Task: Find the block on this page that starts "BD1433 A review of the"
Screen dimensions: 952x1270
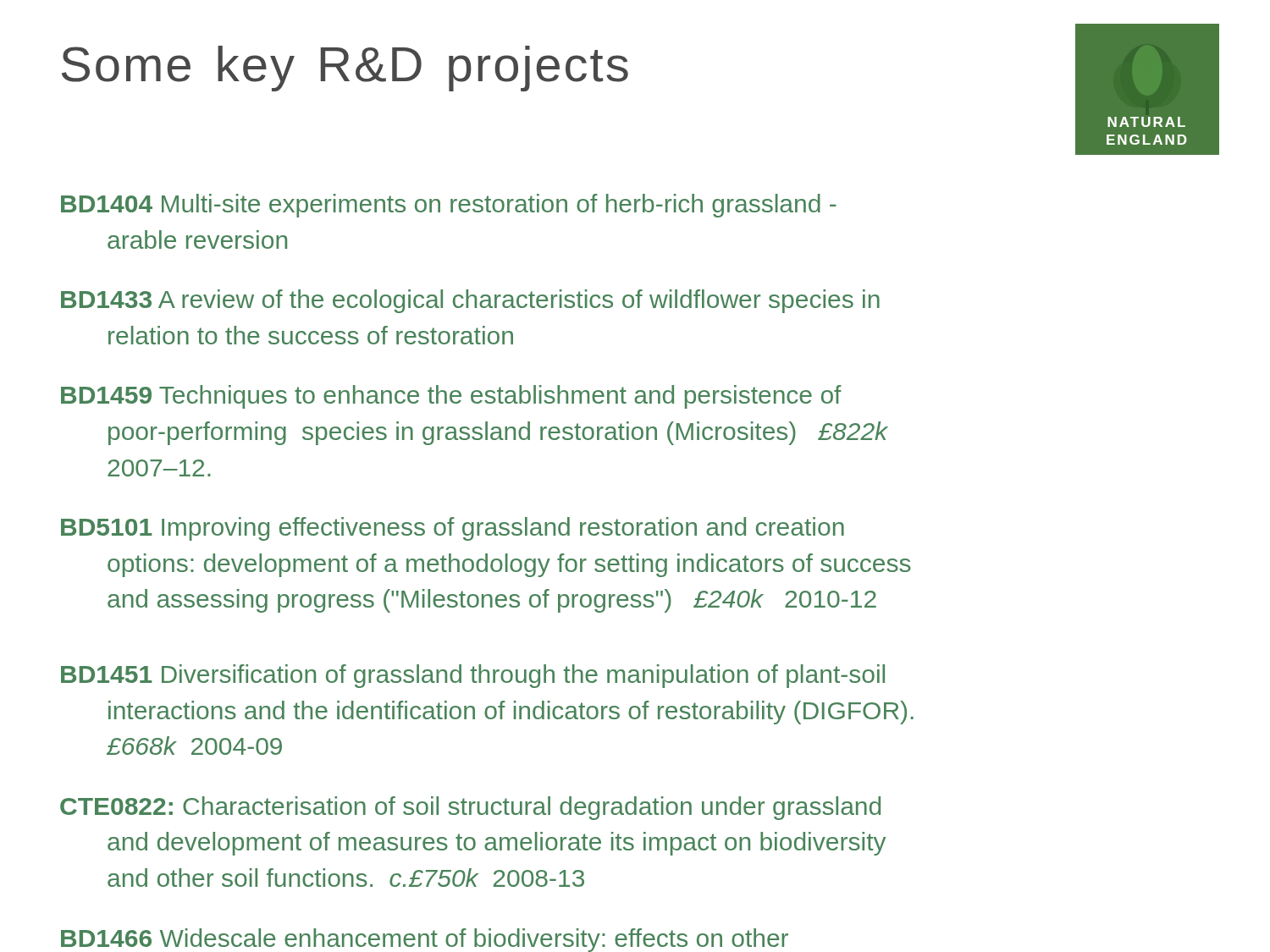Action: [470, 301]
